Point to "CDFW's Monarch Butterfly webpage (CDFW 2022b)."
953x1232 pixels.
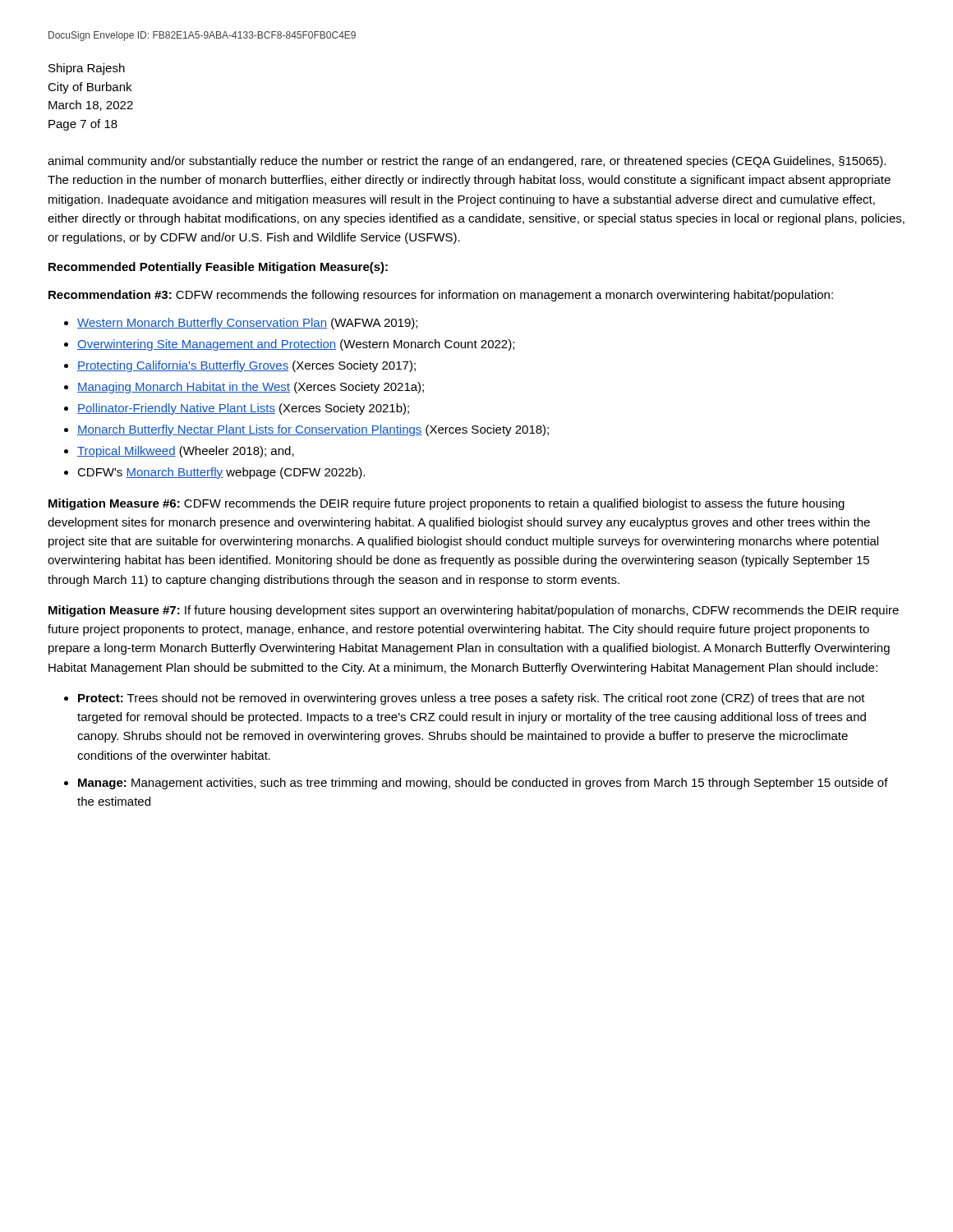point(222,471)
